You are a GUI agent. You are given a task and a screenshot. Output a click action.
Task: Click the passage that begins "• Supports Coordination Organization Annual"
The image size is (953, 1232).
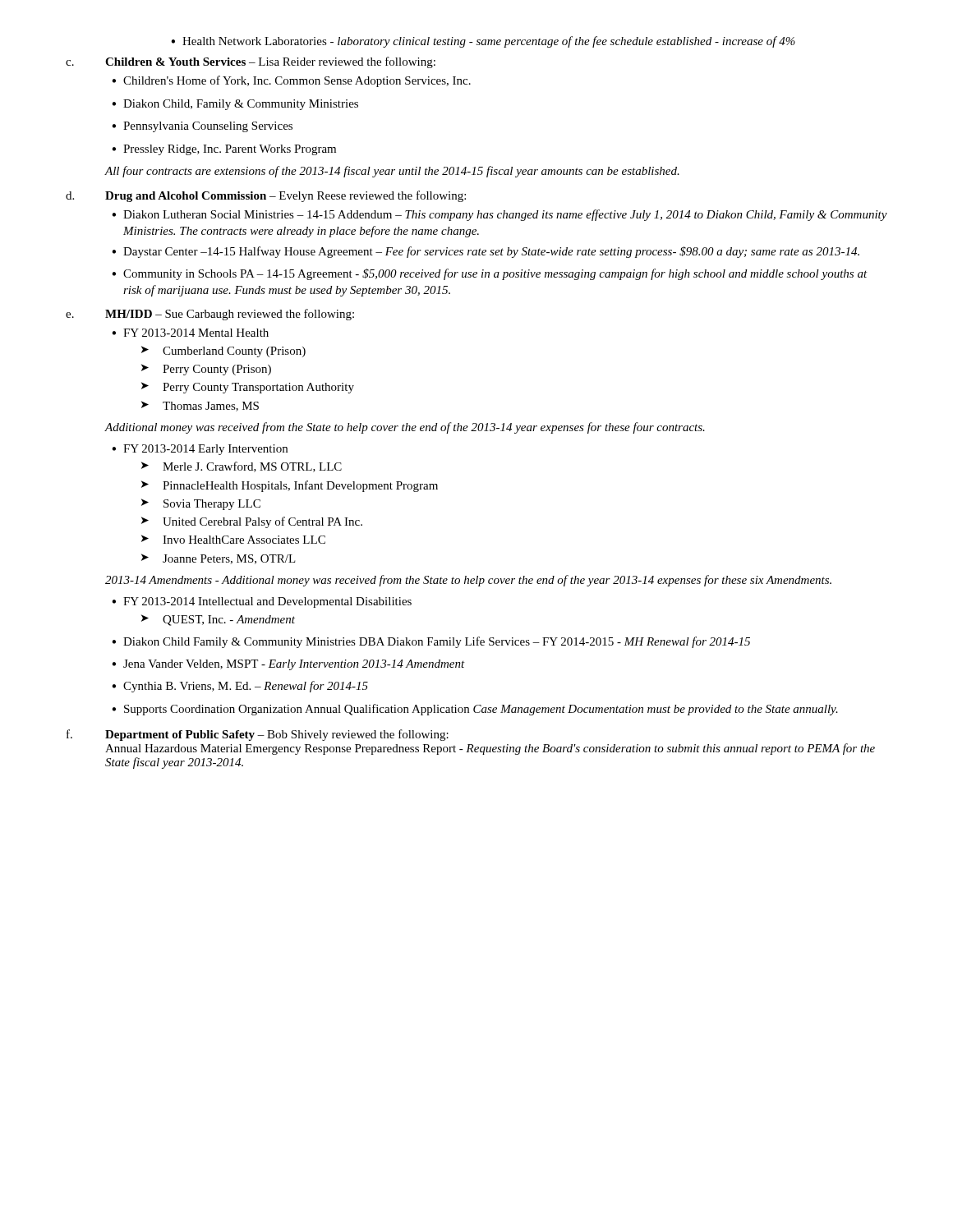(496, 710)
